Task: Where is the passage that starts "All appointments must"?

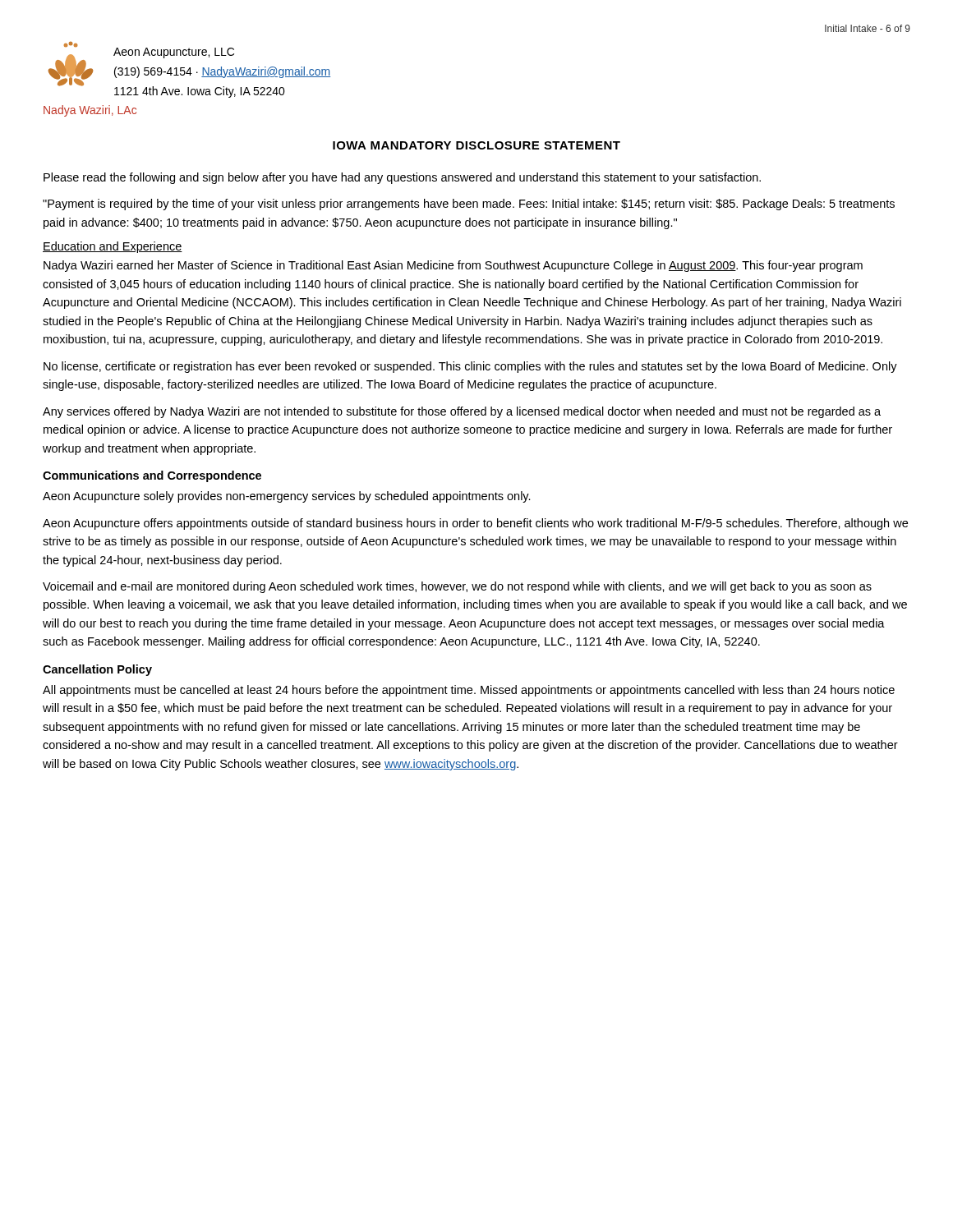Action: [476, 727]
